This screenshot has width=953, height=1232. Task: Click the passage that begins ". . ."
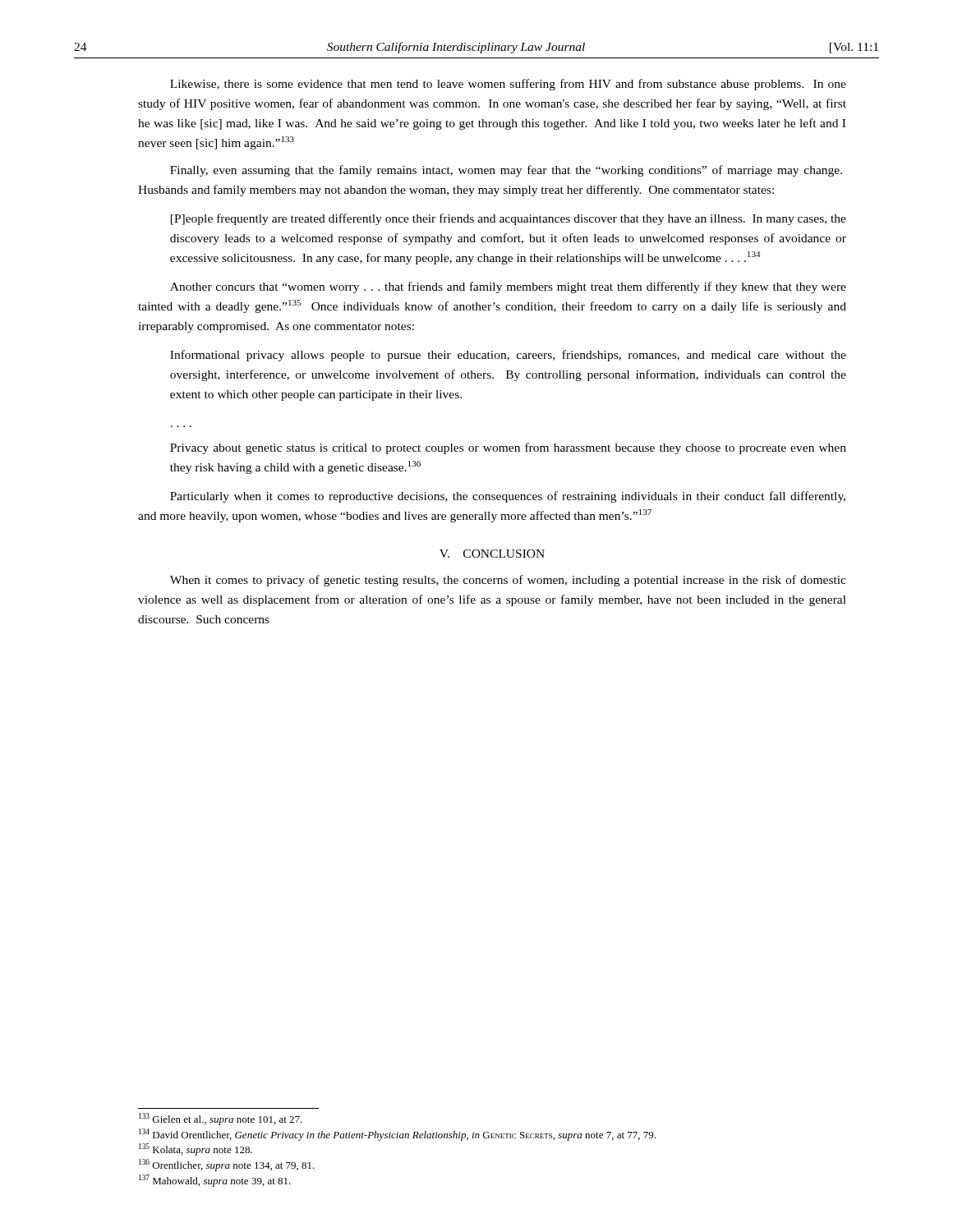tap(181, 423)
